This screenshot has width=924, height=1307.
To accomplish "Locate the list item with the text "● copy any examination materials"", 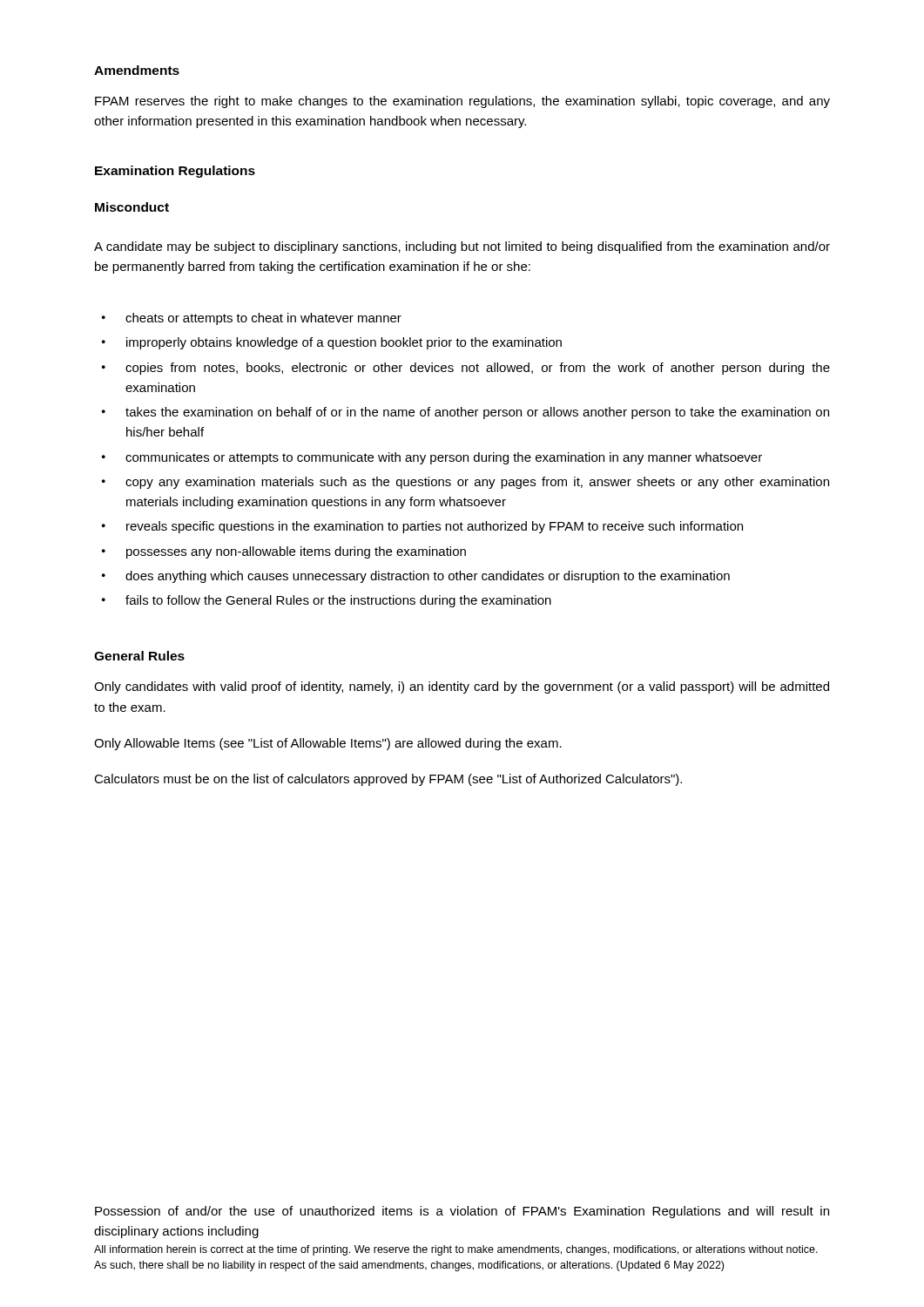I will (x=462, y=491).
